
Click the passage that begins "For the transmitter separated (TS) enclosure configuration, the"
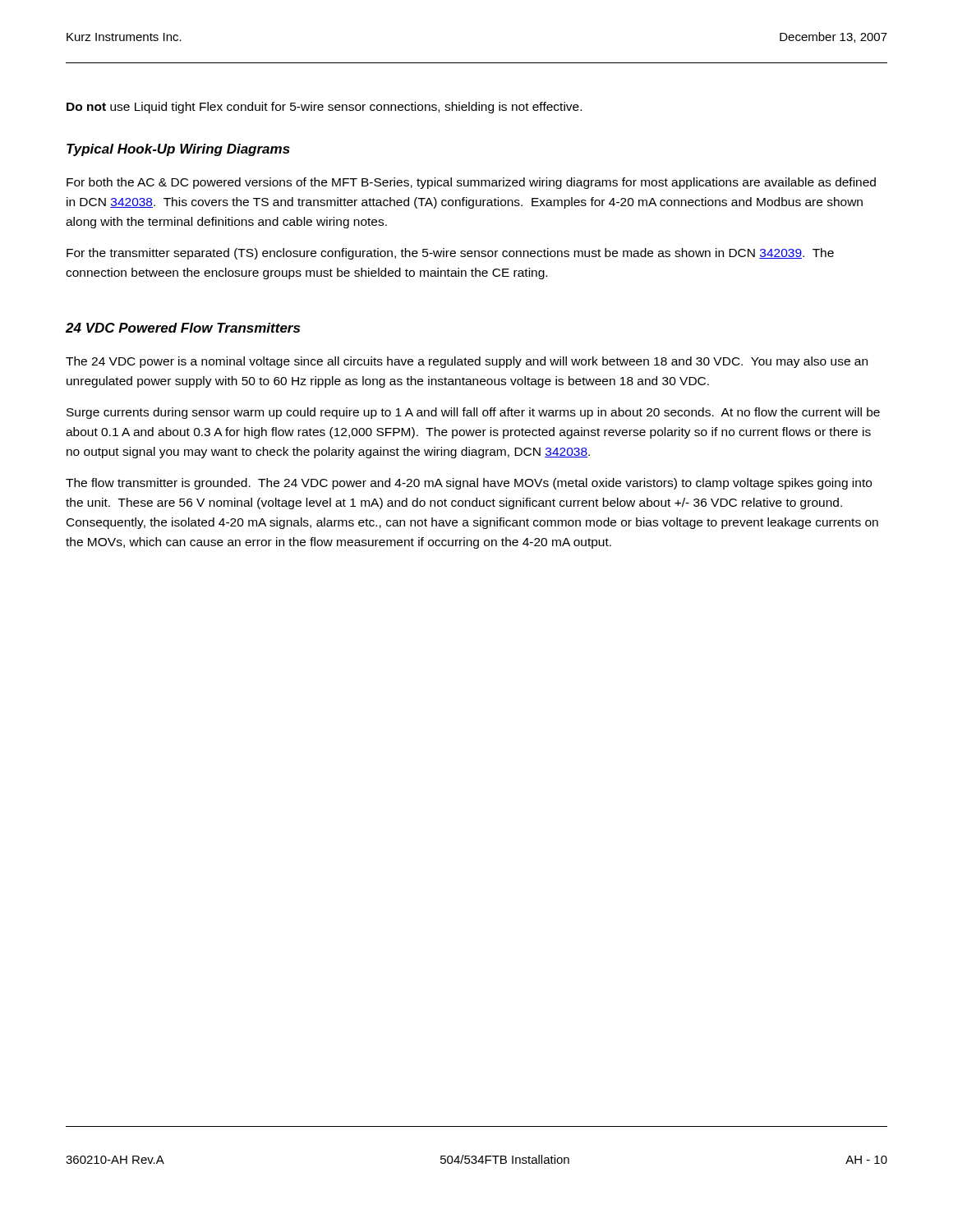coord(450,262)
